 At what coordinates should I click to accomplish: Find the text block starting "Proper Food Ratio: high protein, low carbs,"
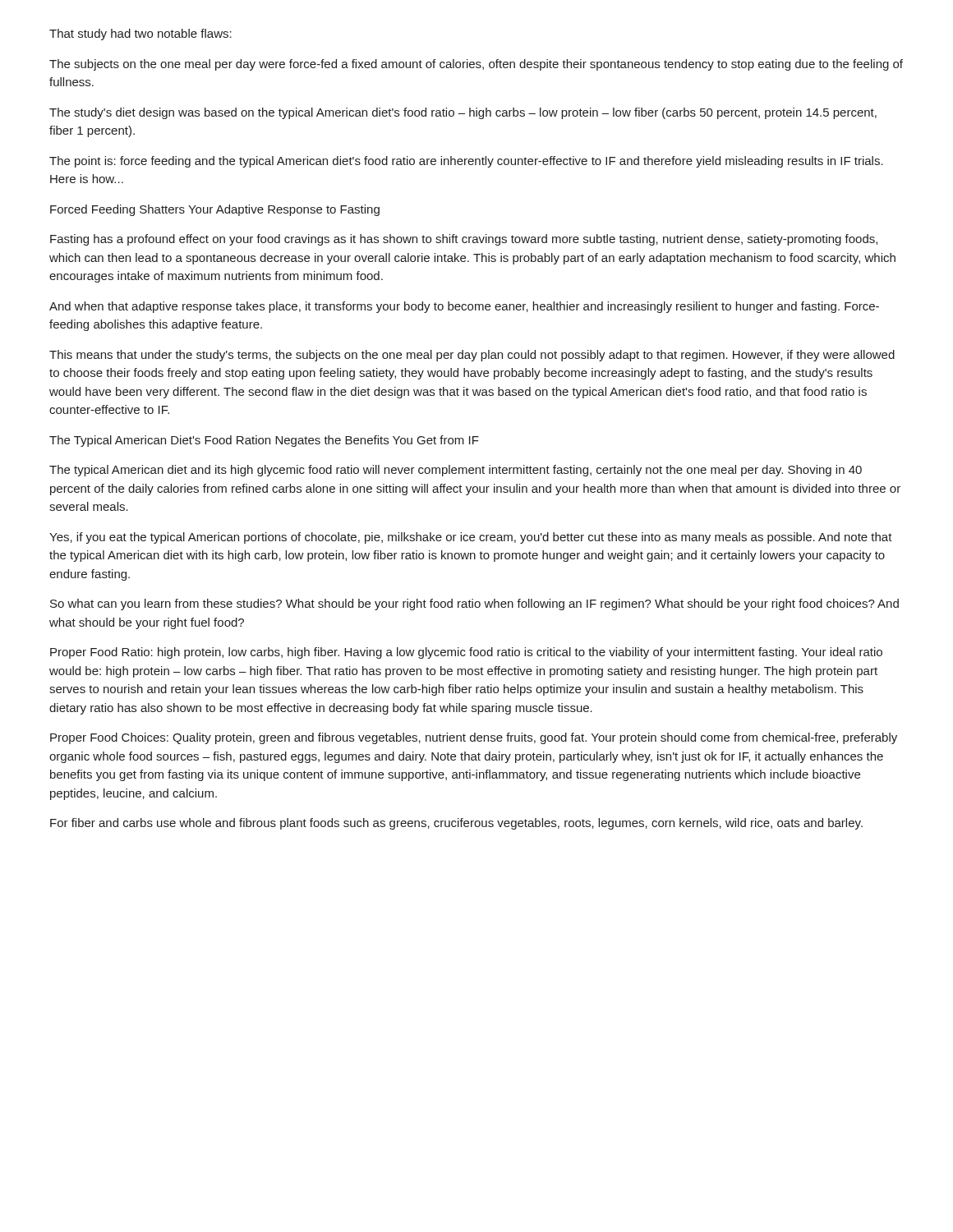pyautogui.click(x=466, y=679)
